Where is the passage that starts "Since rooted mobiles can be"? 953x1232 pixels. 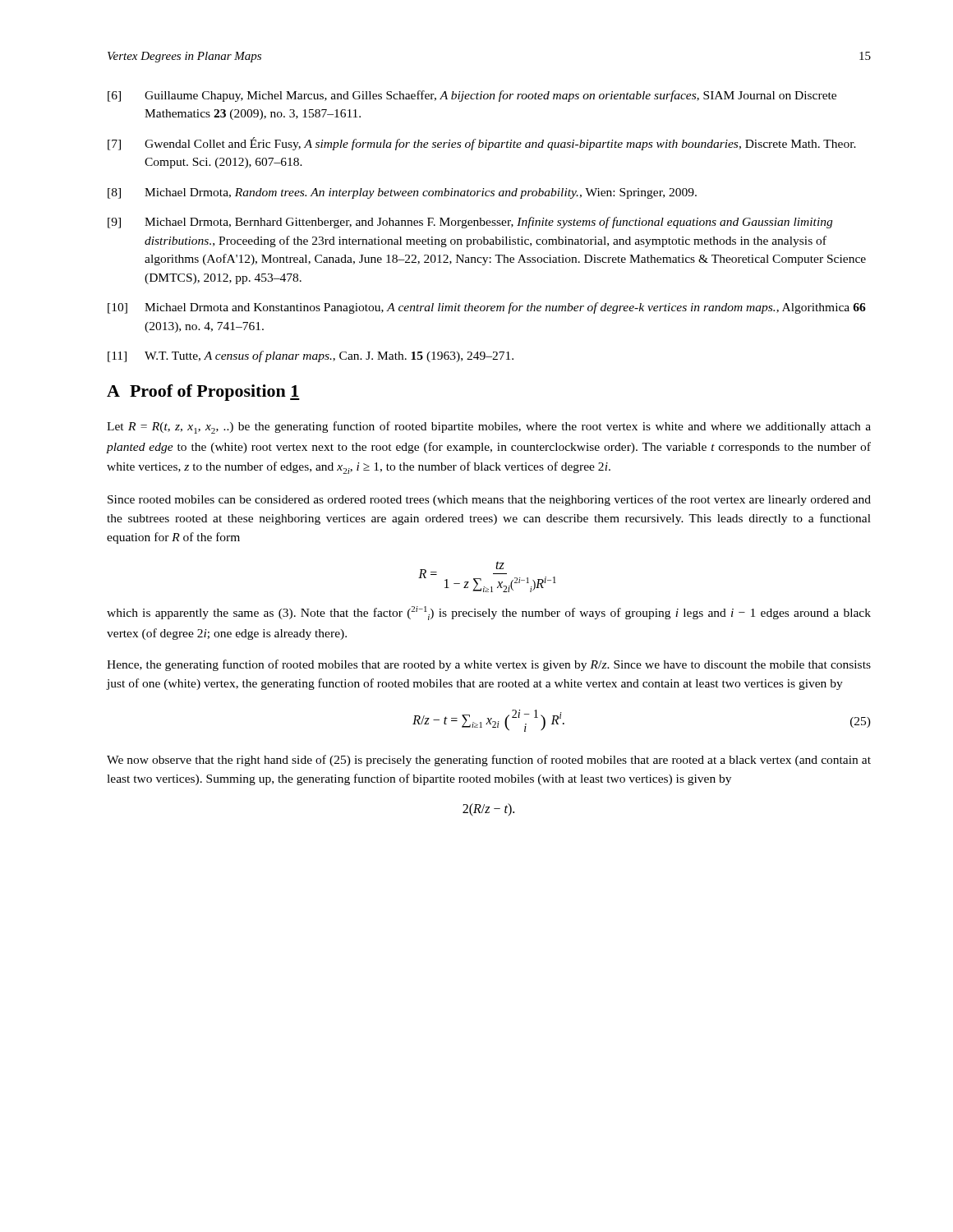pos(489,518)
